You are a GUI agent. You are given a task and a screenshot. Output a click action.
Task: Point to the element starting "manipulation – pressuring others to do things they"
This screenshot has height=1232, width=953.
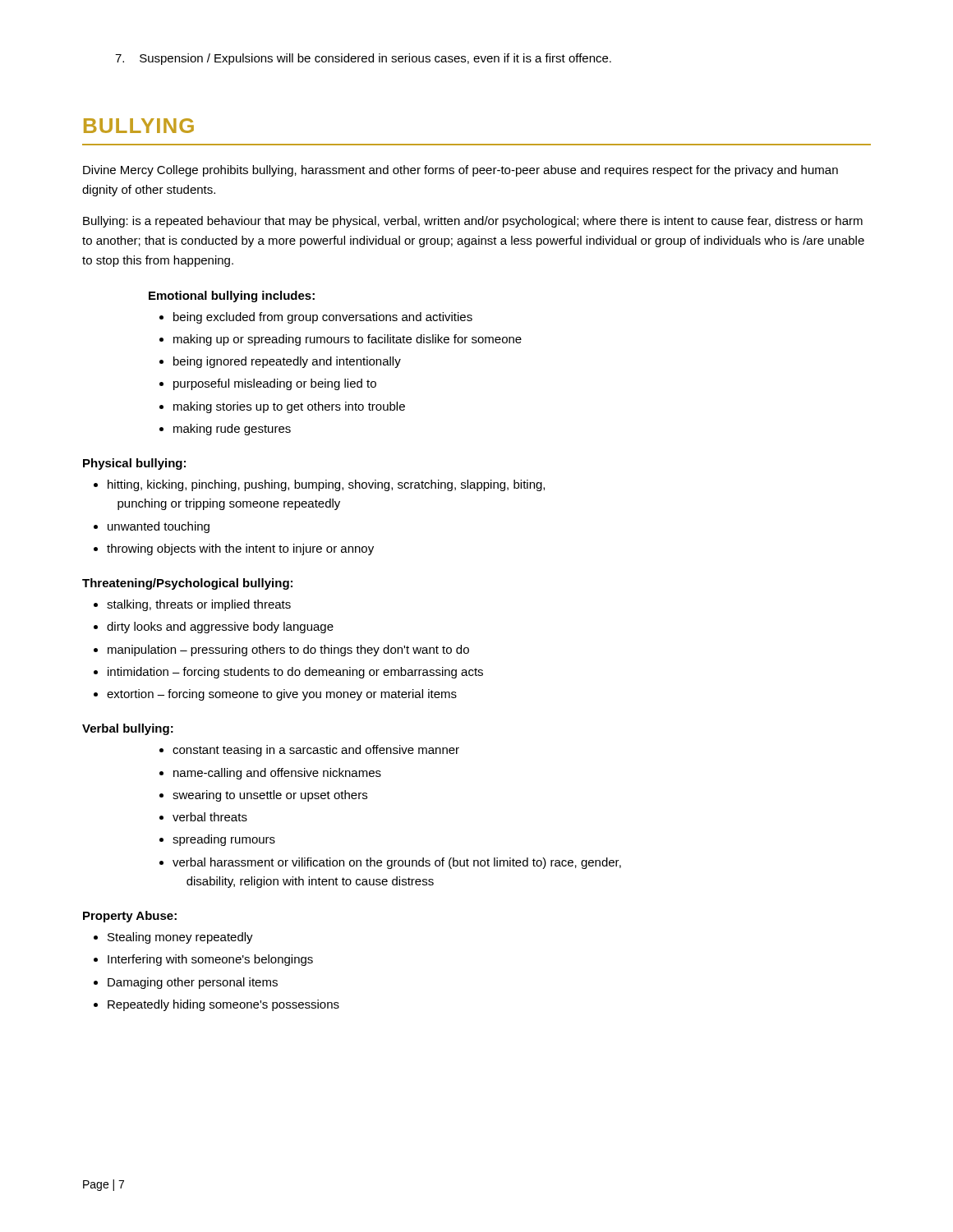point(476,649)
